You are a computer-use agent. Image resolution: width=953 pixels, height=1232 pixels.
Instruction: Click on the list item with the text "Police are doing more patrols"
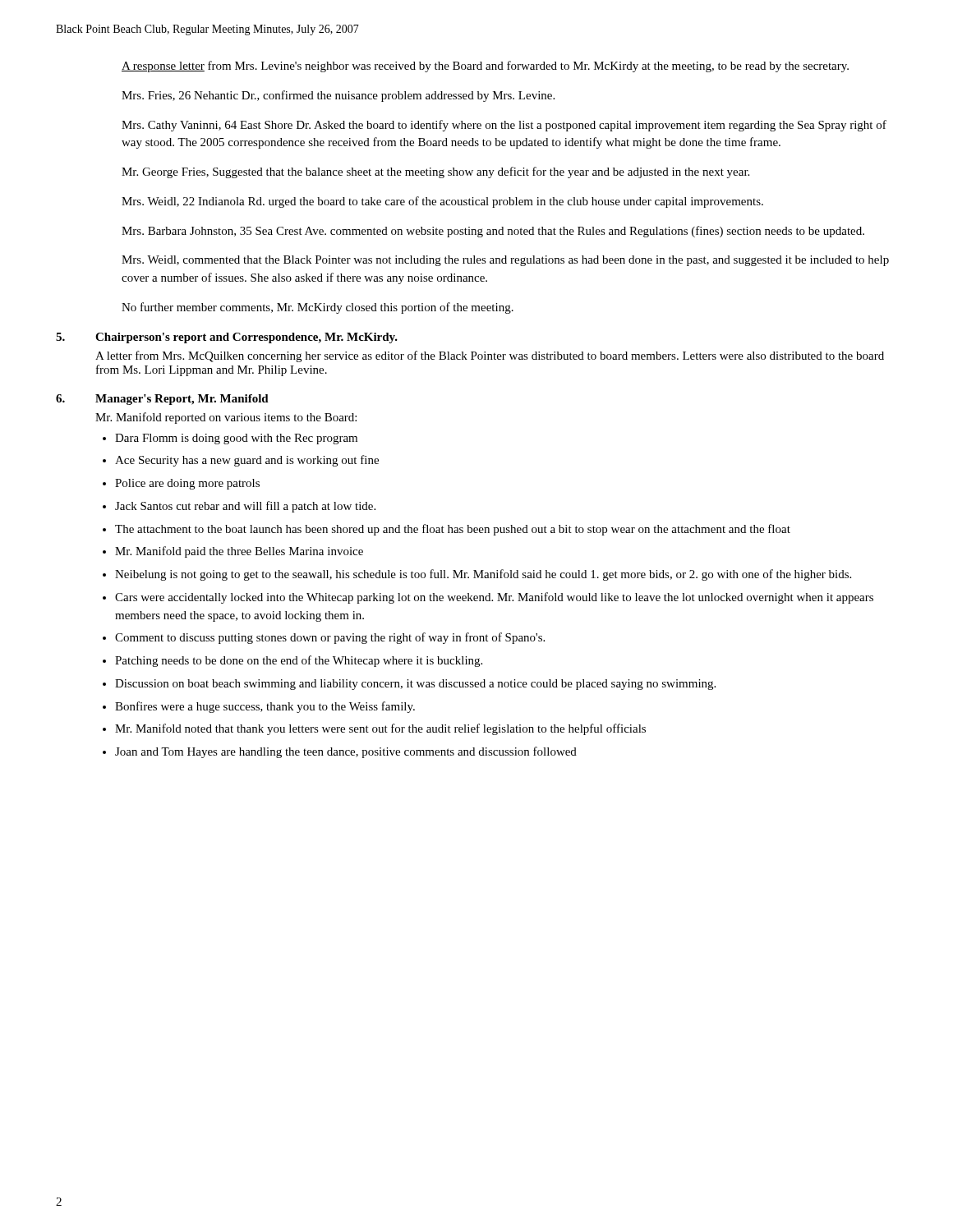[x=188, y=483]
